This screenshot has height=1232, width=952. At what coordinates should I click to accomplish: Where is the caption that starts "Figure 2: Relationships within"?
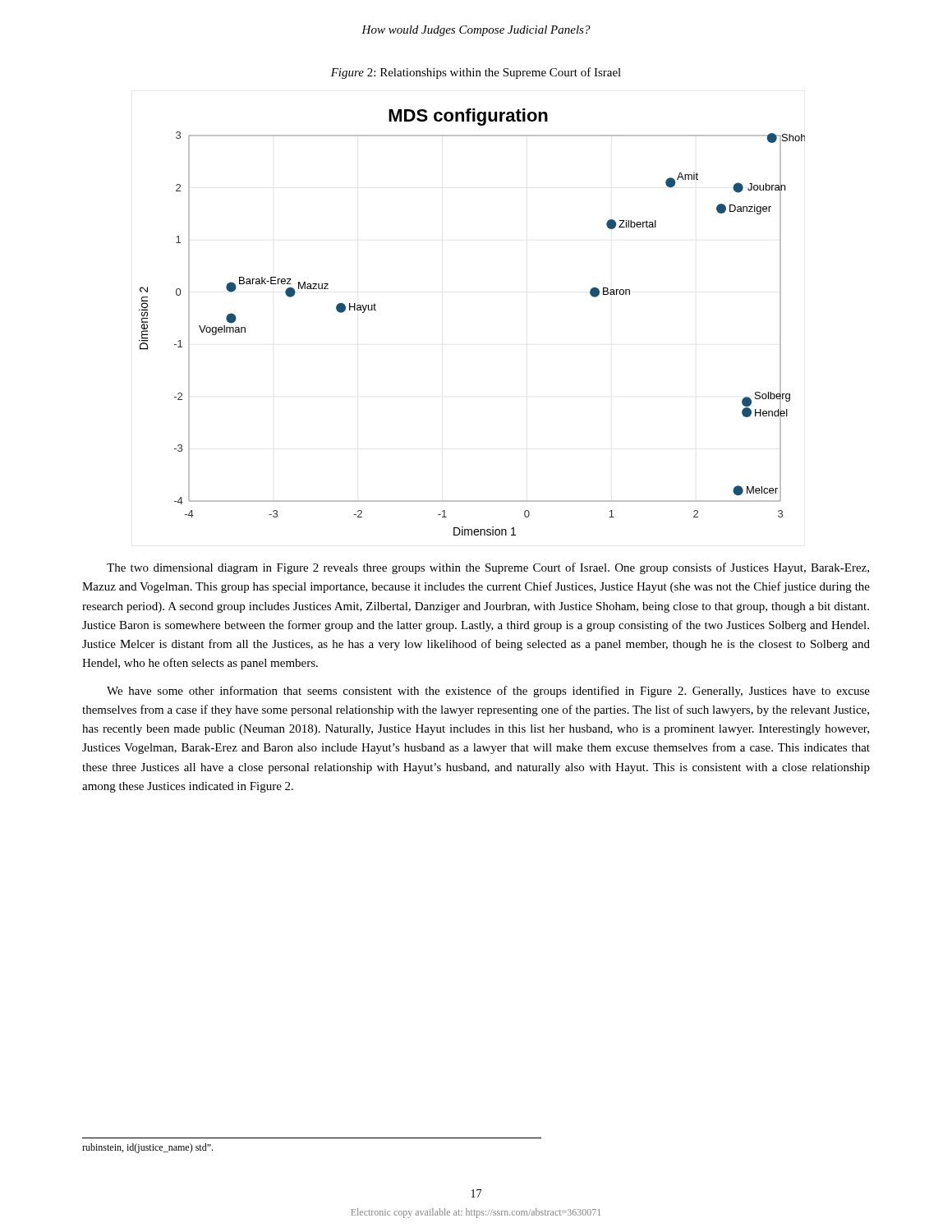pyautogui.click(x=476, y=72)
